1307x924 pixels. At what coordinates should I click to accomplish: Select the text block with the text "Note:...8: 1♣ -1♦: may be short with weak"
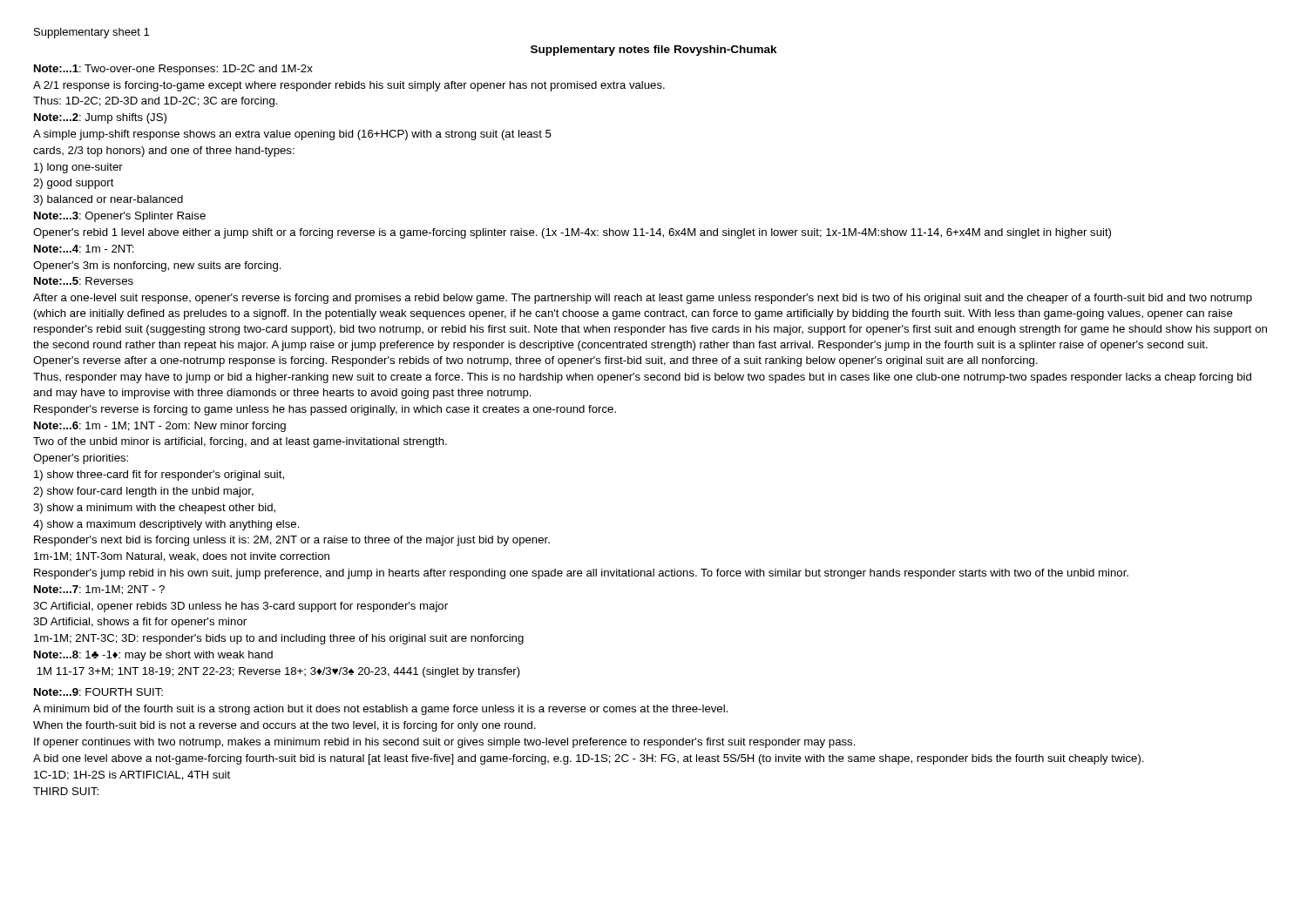(153, 654)
